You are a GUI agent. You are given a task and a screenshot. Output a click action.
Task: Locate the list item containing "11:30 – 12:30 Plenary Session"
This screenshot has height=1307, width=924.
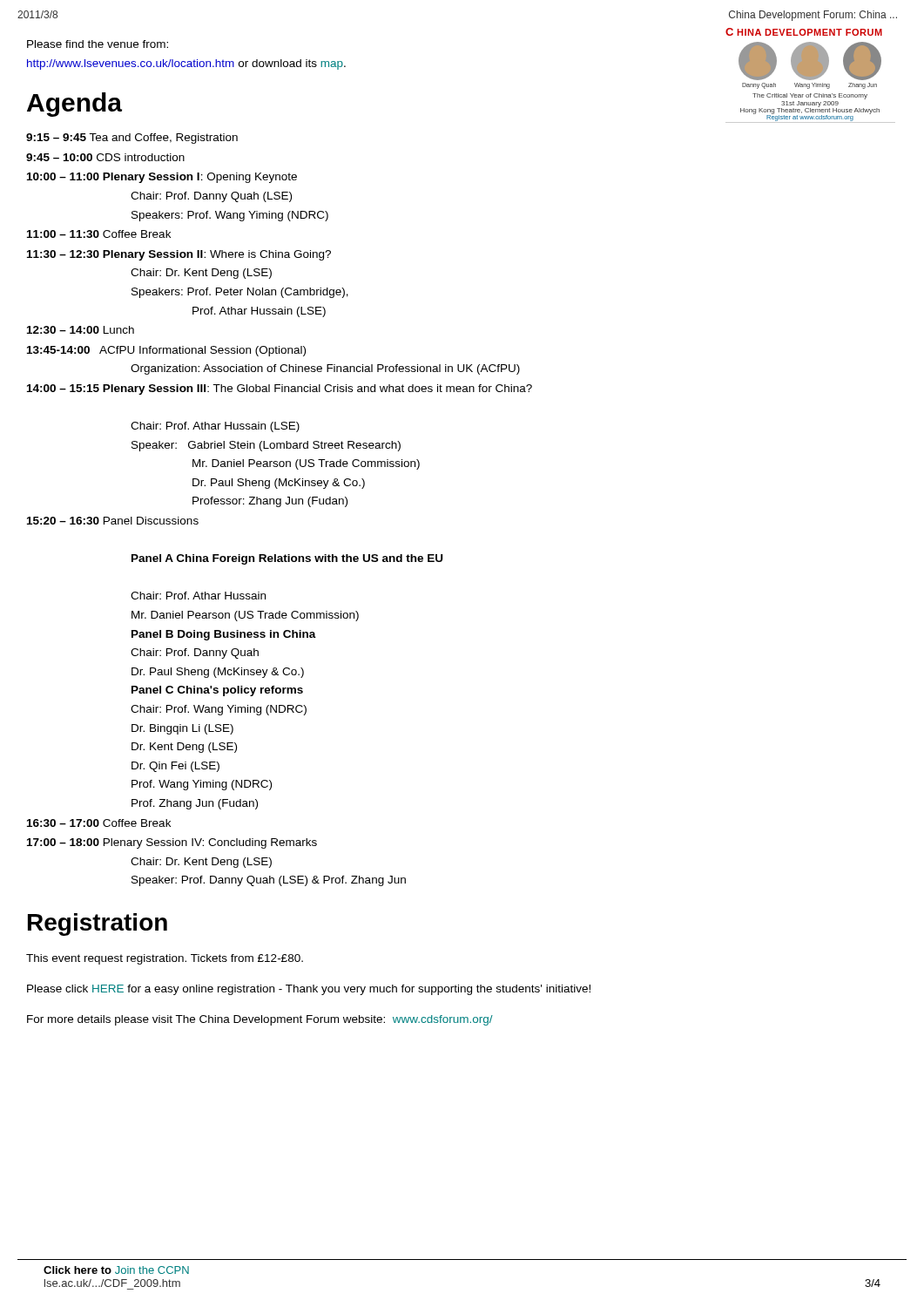188,282
